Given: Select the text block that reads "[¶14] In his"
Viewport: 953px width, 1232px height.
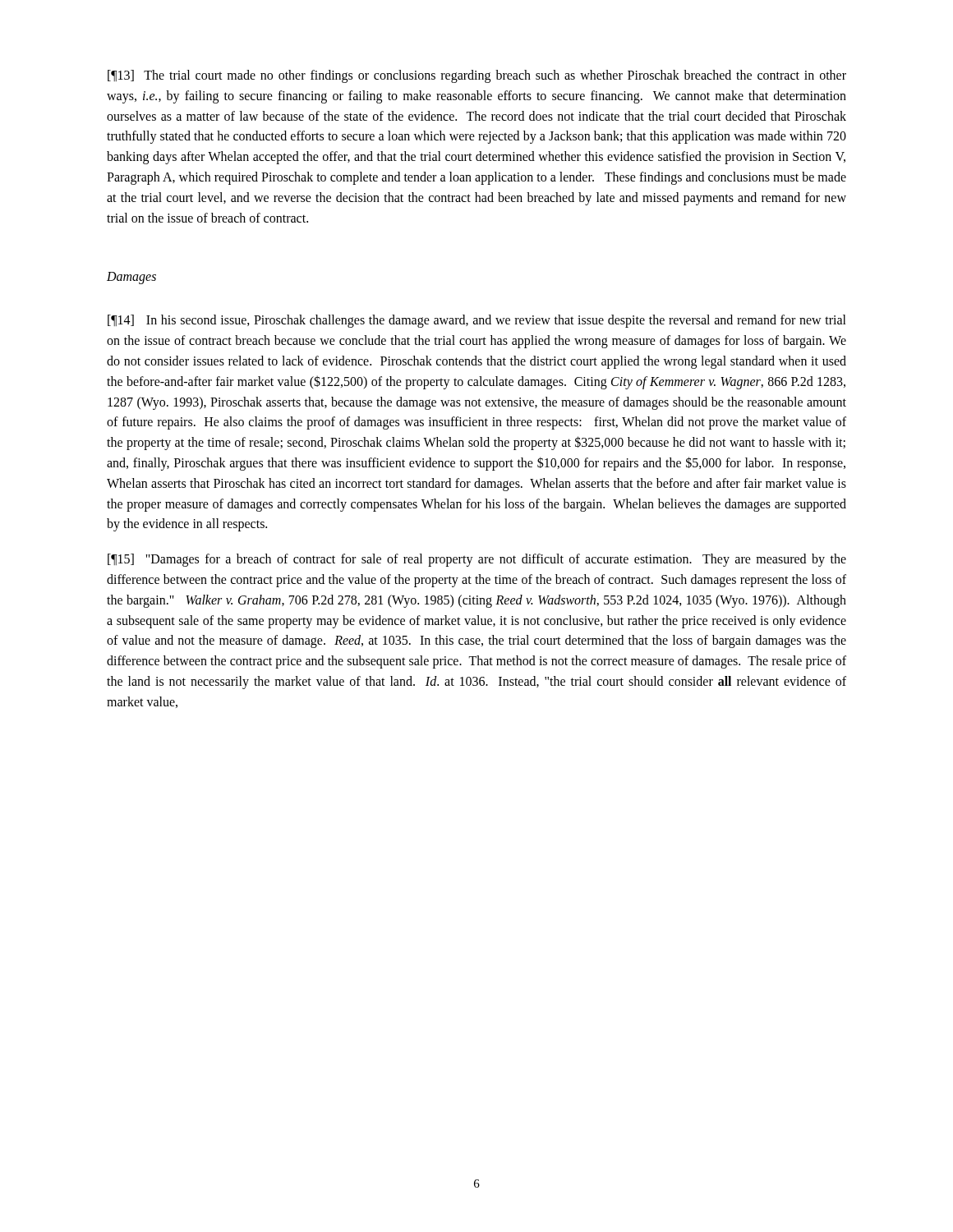Looking at the screenshot, I should coord(476,422).
